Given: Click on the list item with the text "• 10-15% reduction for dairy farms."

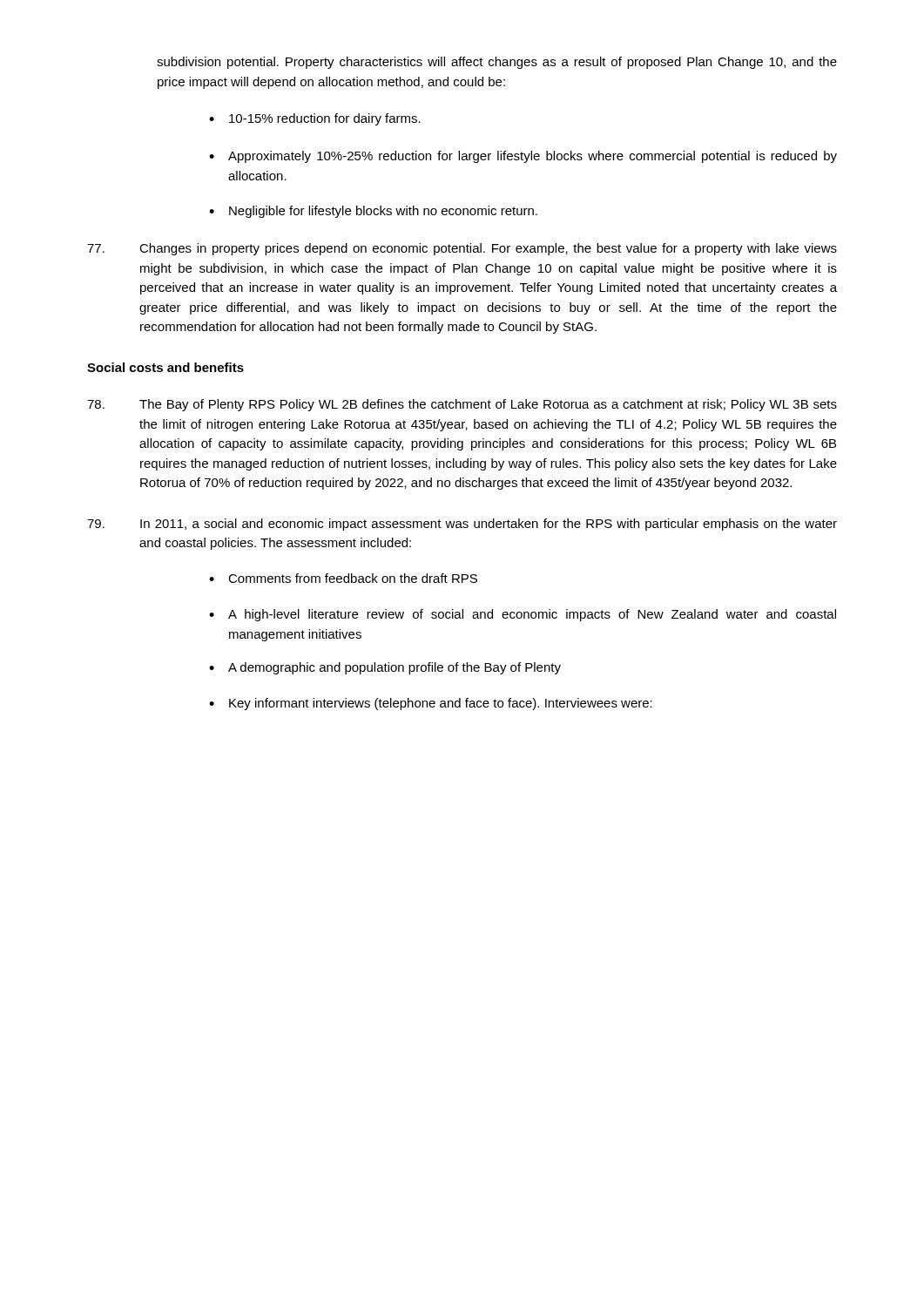Looking at the screenshot, I should click(x=315, y=119).
